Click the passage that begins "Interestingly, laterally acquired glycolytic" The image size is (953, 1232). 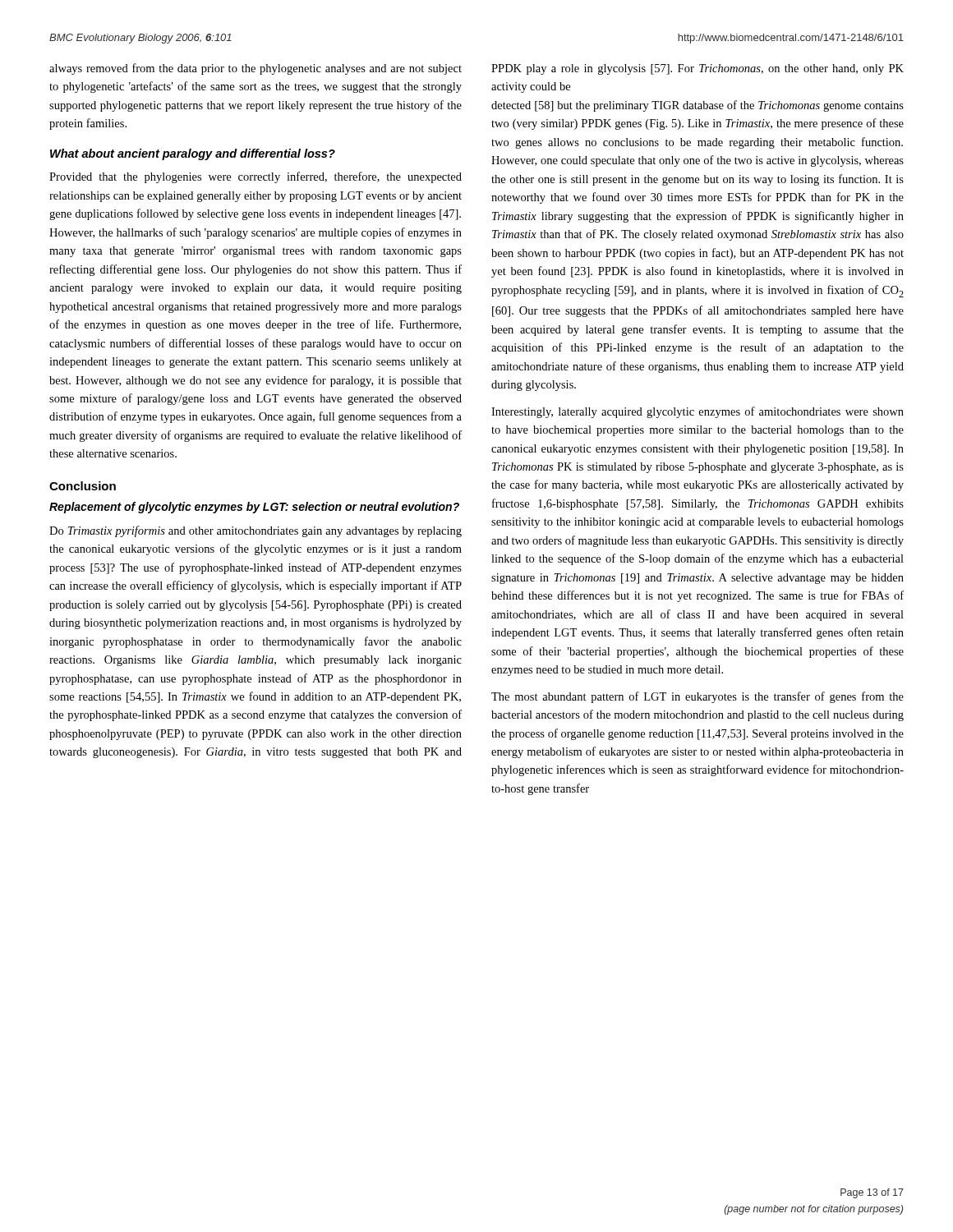(x=698, y=541)
